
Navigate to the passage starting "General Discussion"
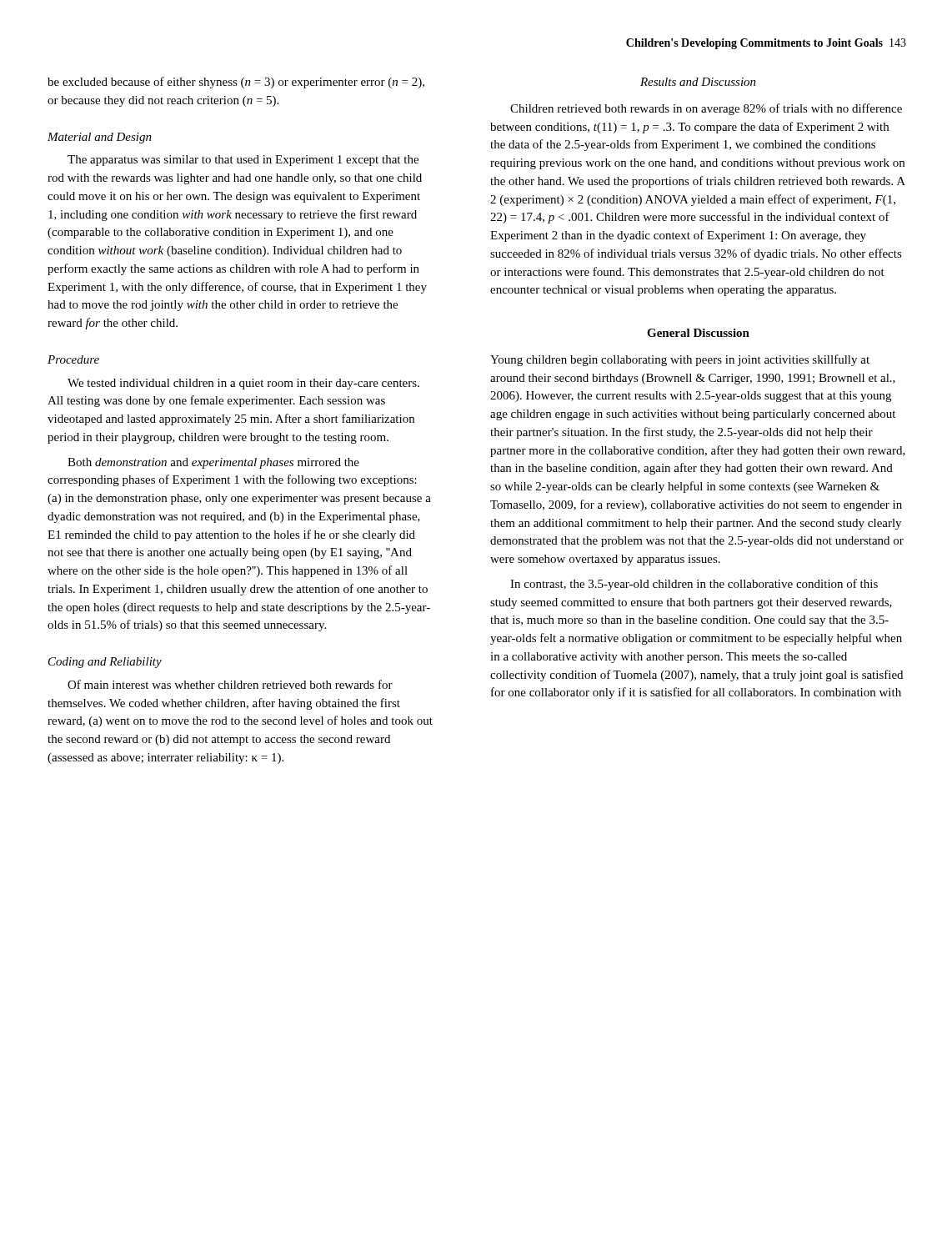click(698, 333)
